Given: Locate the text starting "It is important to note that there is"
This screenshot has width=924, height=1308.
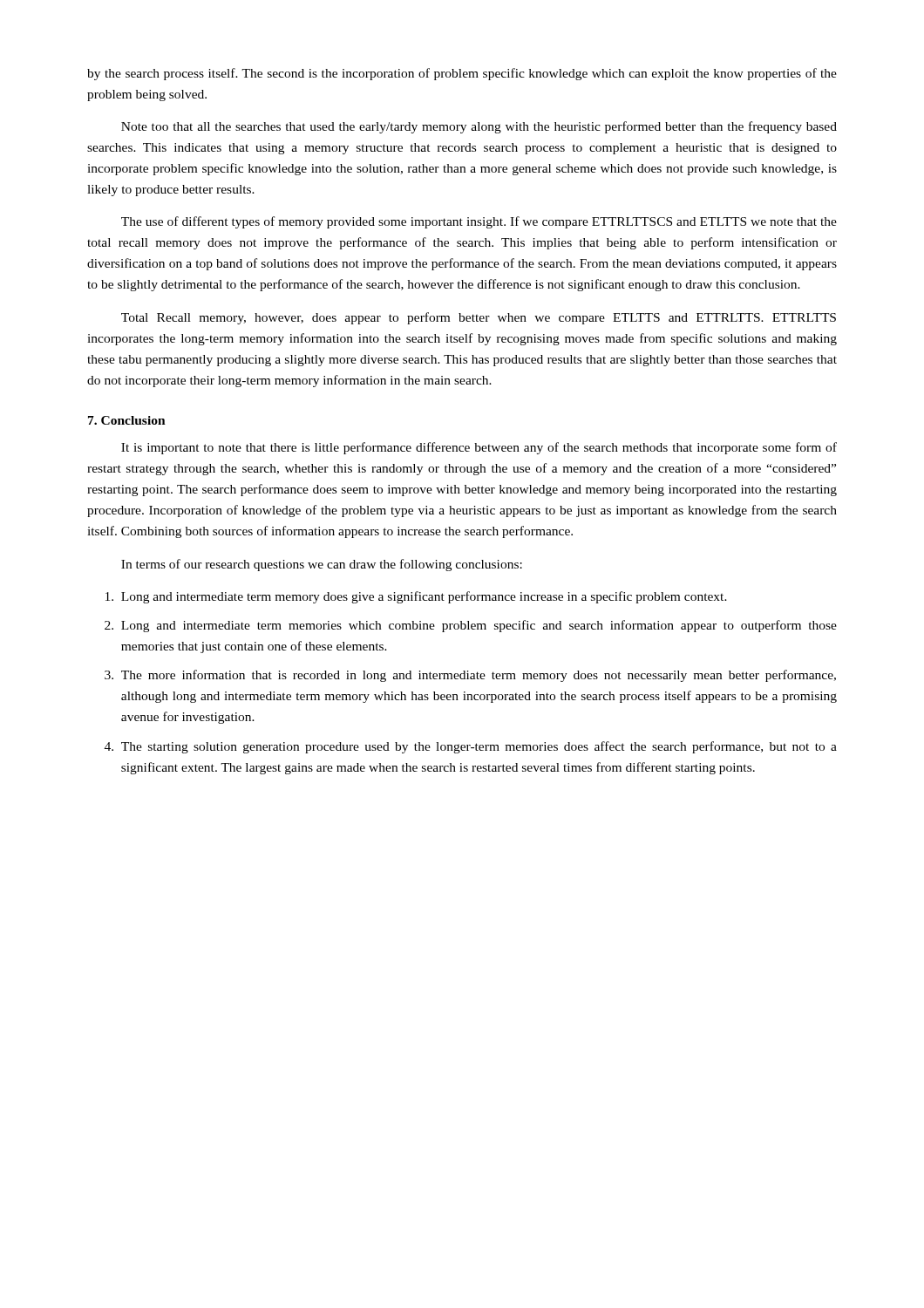Looking at the screenshot, I should tap(462, 506).
